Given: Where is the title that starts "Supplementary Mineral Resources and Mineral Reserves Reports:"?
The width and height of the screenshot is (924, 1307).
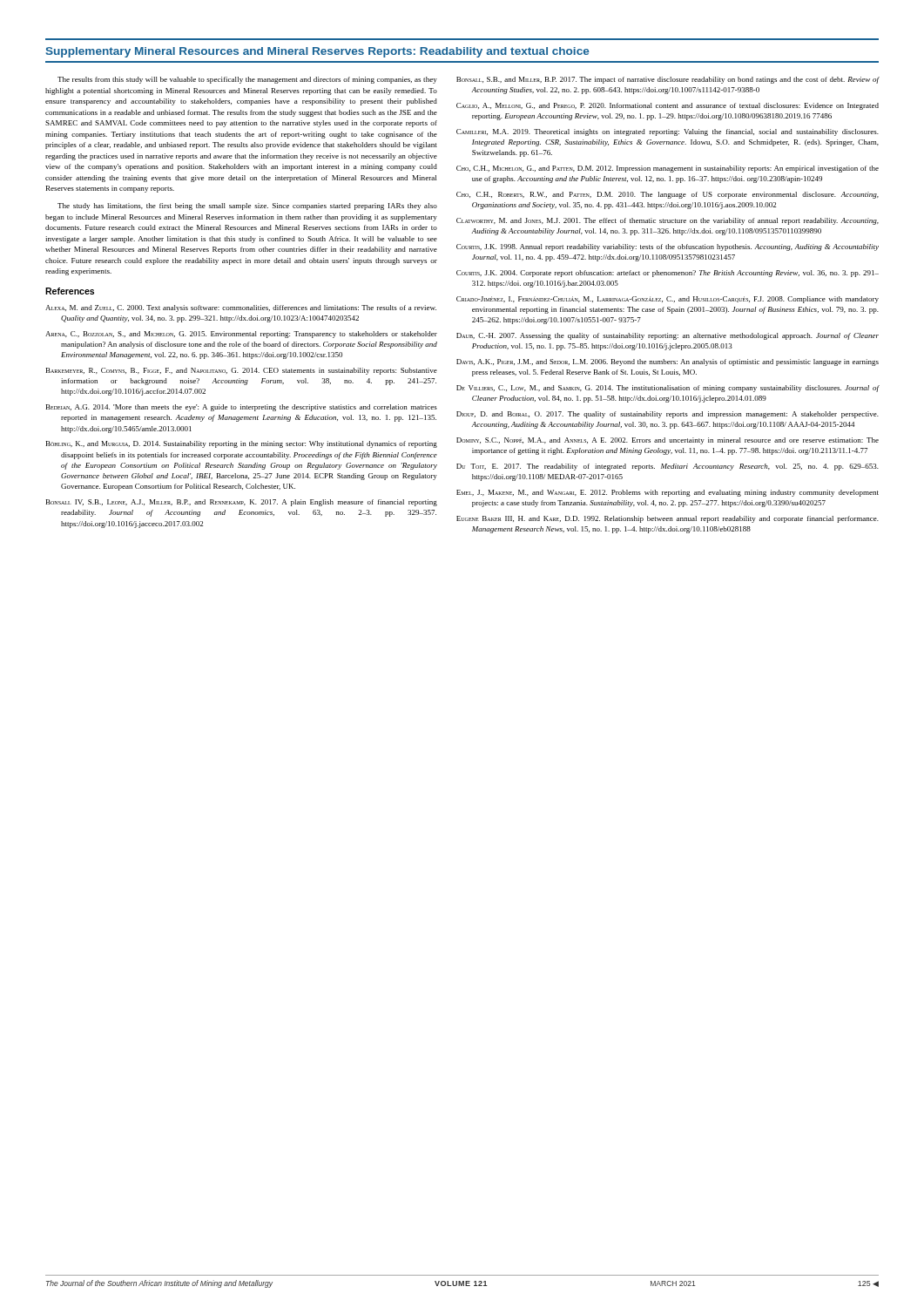Looking at the screenshot, I should click(462, 51).
